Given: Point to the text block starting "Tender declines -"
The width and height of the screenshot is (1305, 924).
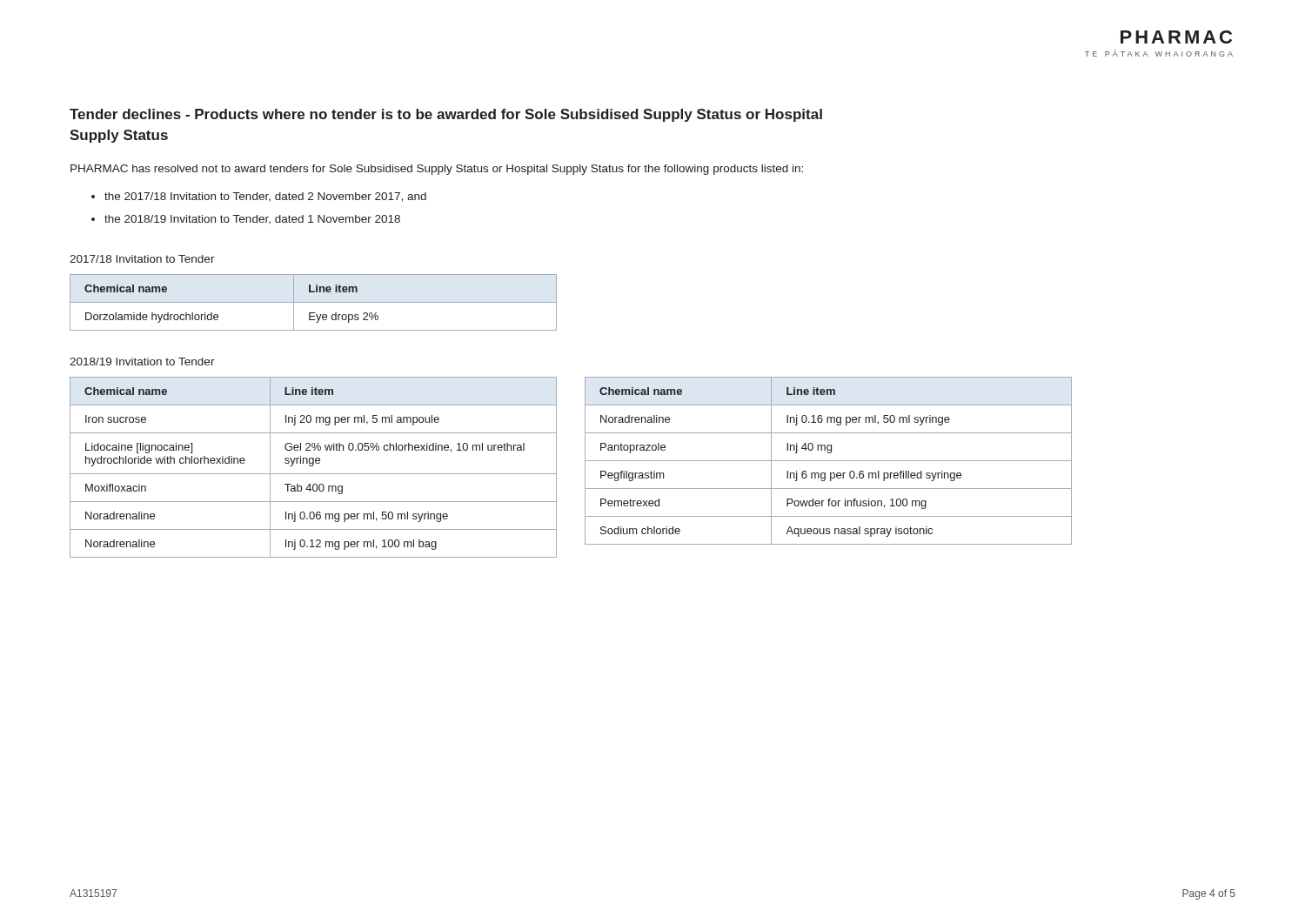Looking at the screenshot, I should [x=446, y=125].
